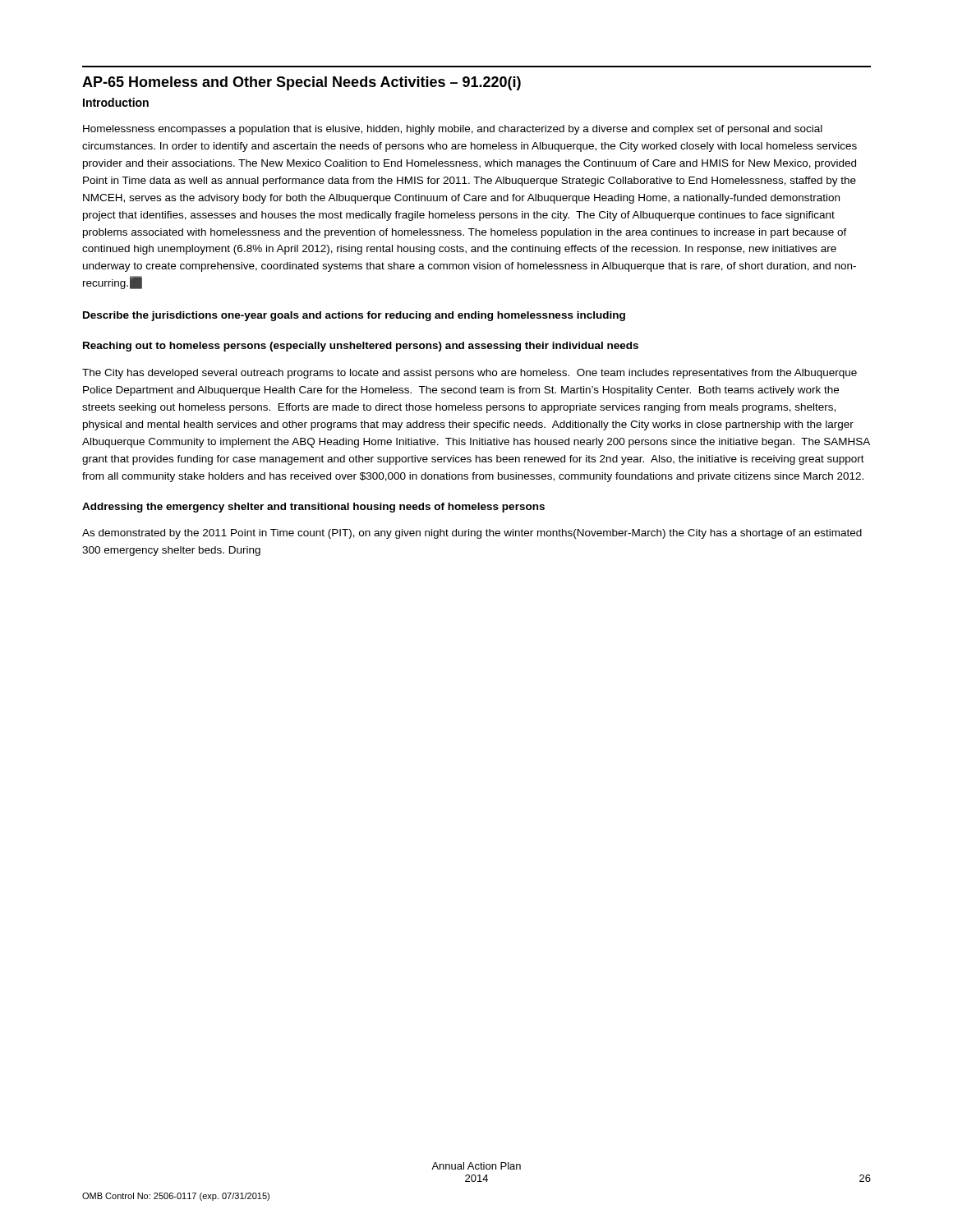Click on the element starting "As demonstrated by the 2011 Point in Time"
Viewport: 953px width, 1232px height.
[x=472, y=542]
